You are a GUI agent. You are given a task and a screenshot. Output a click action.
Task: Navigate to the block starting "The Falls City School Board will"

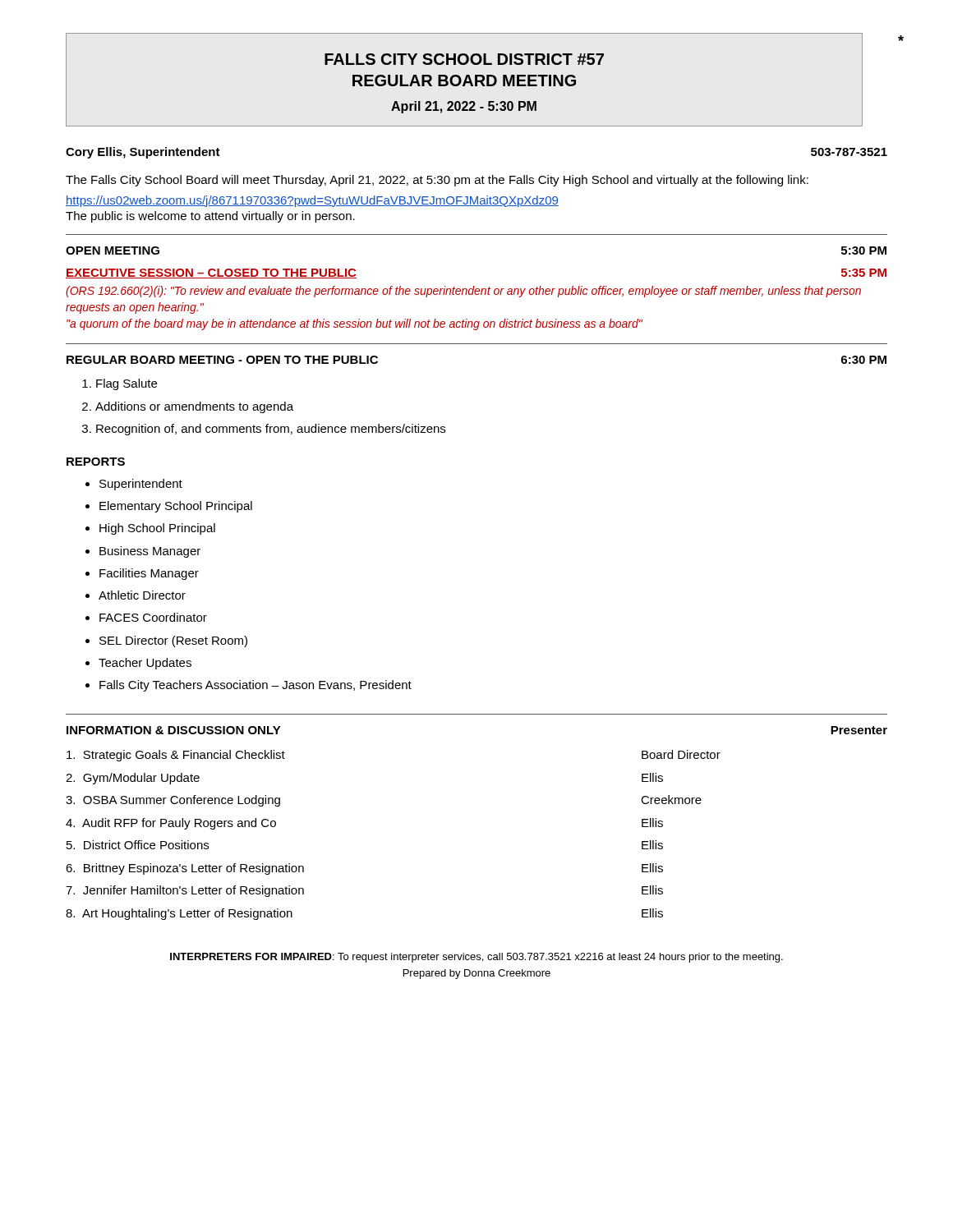tap(476, 197)
